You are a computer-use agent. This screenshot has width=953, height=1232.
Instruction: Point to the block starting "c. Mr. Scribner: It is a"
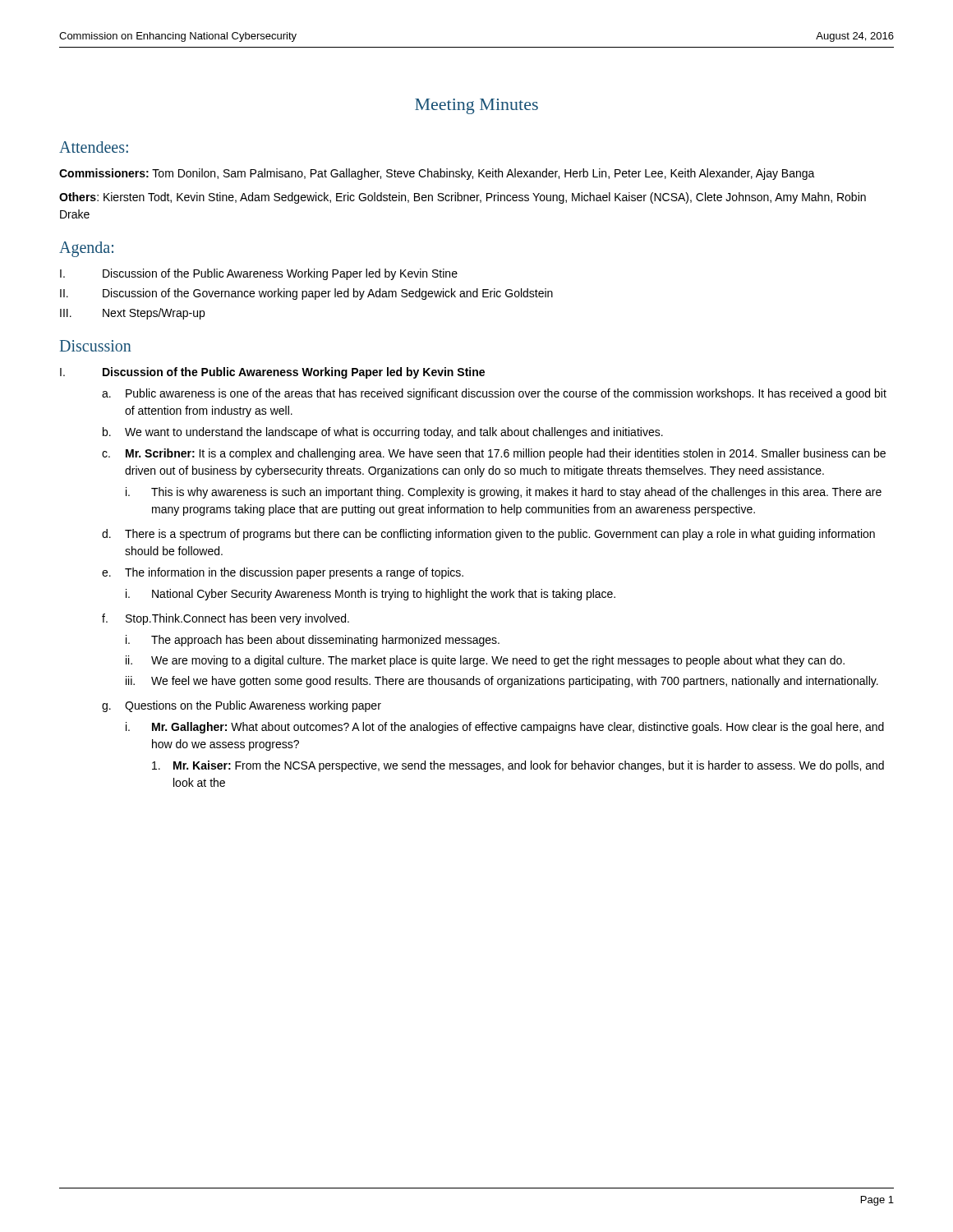tap(498, 483)
